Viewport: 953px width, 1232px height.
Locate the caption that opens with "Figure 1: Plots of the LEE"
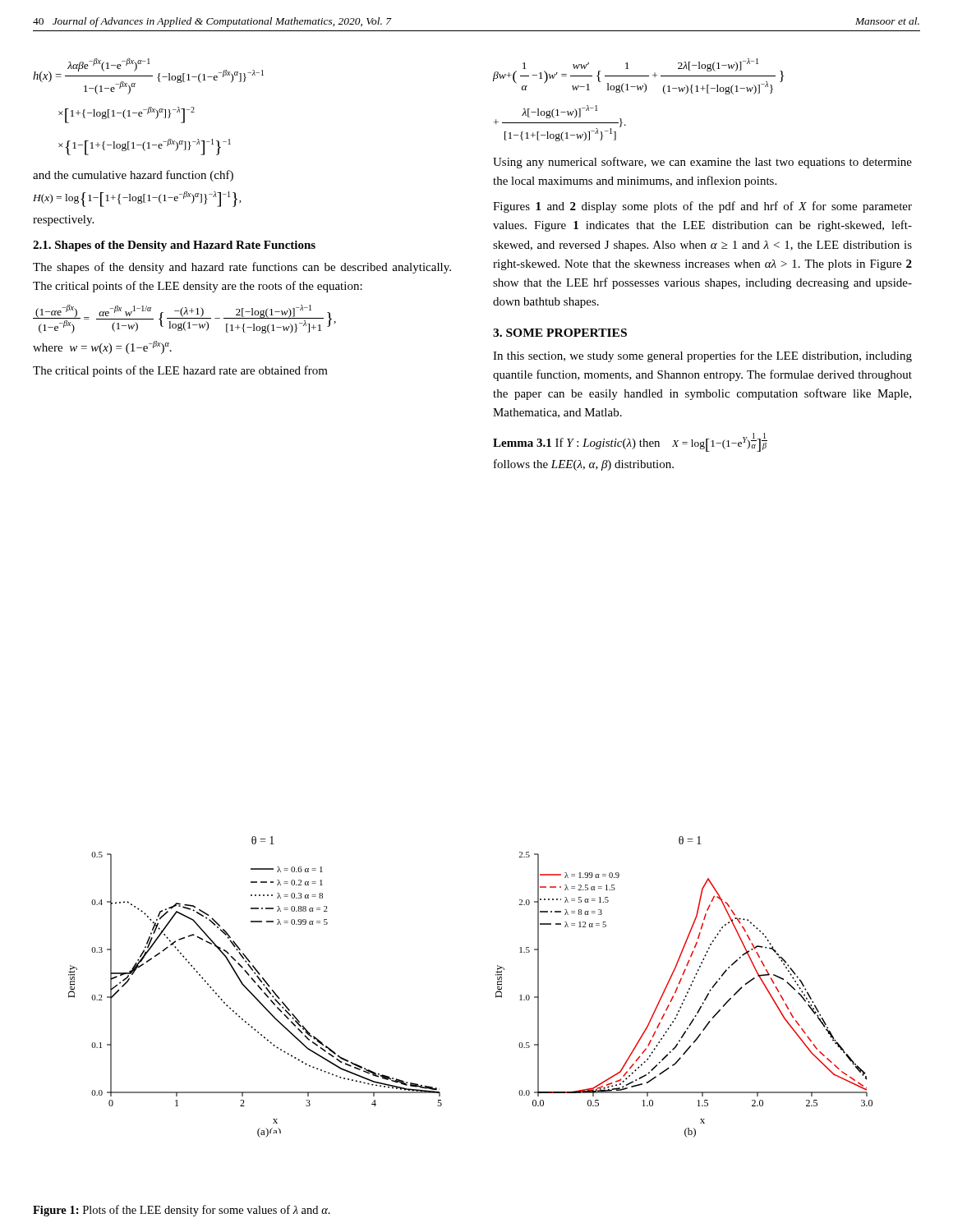(x=182, y=1210)
